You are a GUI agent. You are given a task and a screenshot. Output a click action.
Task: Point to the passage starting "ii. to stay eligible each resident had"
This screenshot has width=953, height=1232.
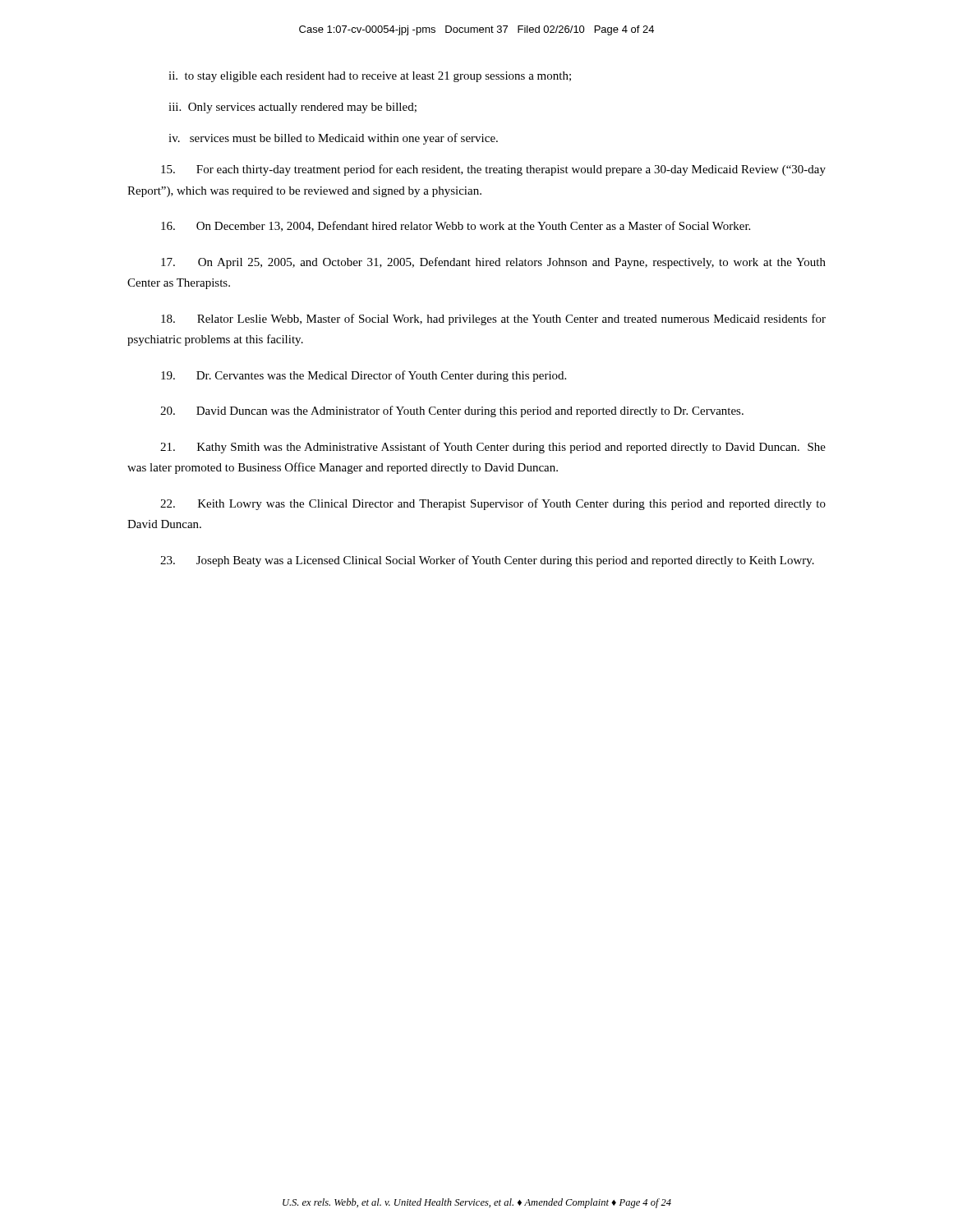(x=370, y=76)
